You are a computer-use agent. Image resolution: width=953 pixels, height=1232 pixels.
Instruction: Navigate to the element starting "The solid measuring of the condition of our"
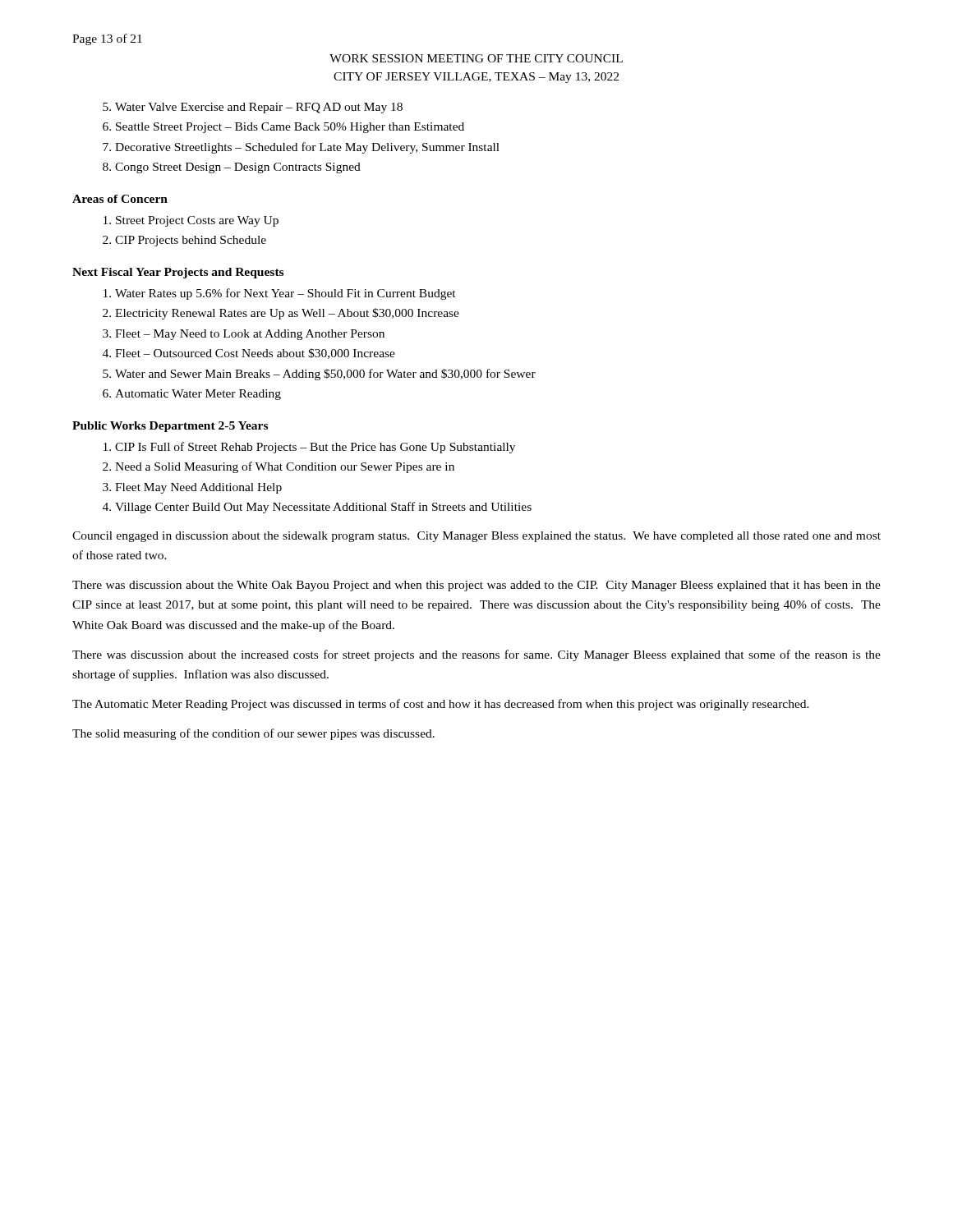(x=254, y=733)
